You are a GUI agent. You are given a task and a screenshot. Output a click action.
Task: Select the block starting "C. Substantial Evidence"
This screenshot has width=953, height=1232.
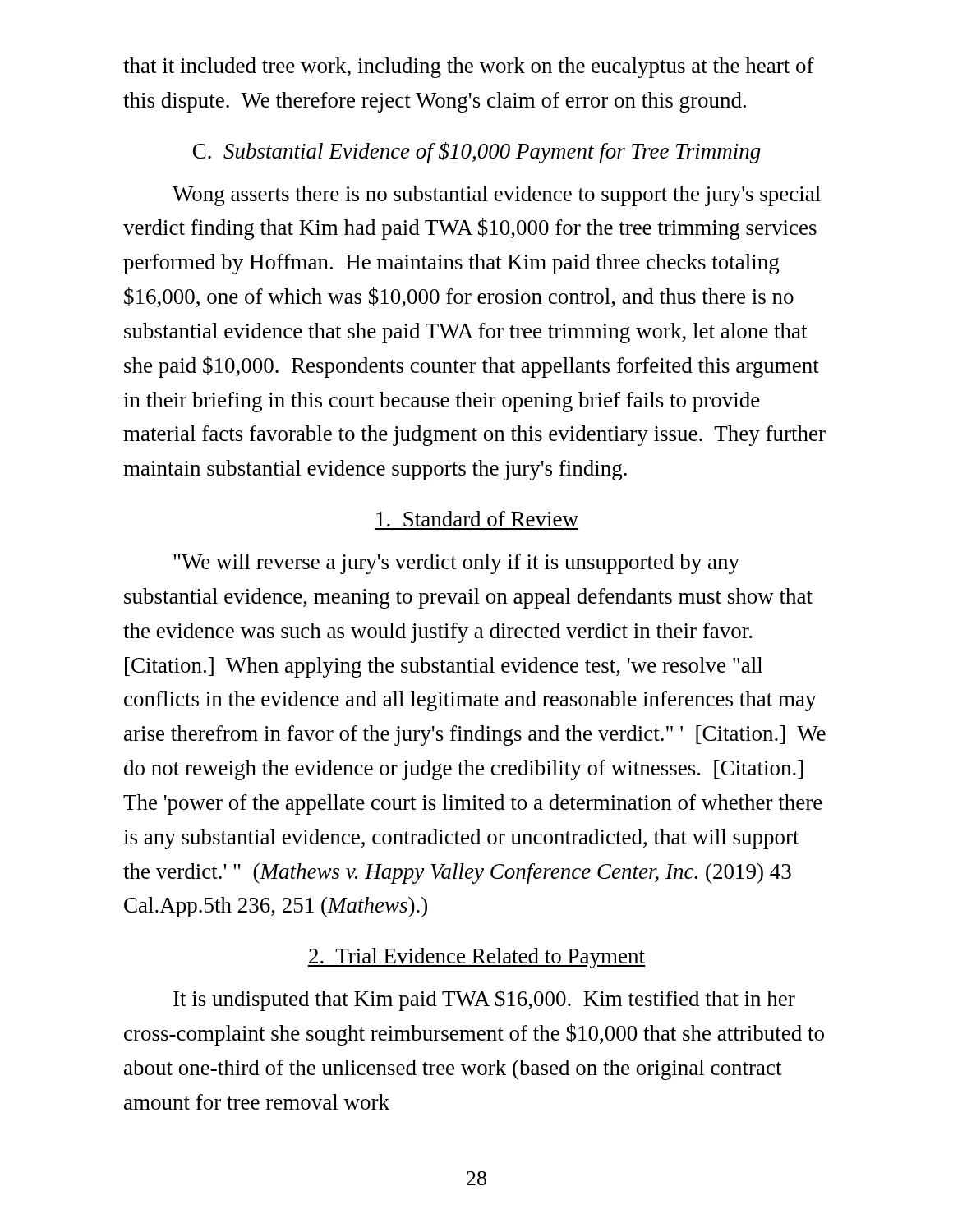coord(476,152)
